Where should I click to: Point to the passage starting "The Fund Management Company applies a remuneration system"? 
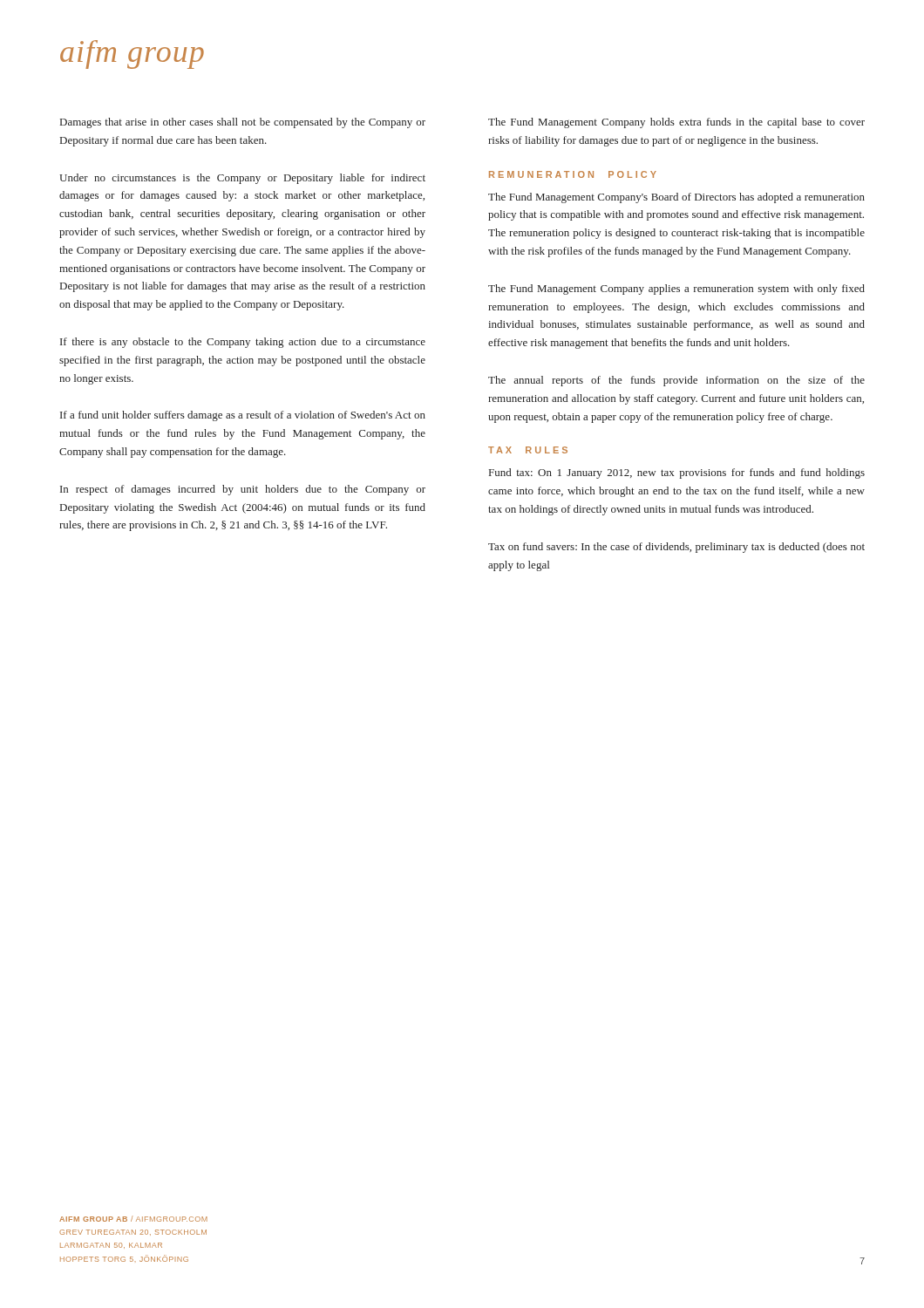pyautogui.click(x=676, y=315)
